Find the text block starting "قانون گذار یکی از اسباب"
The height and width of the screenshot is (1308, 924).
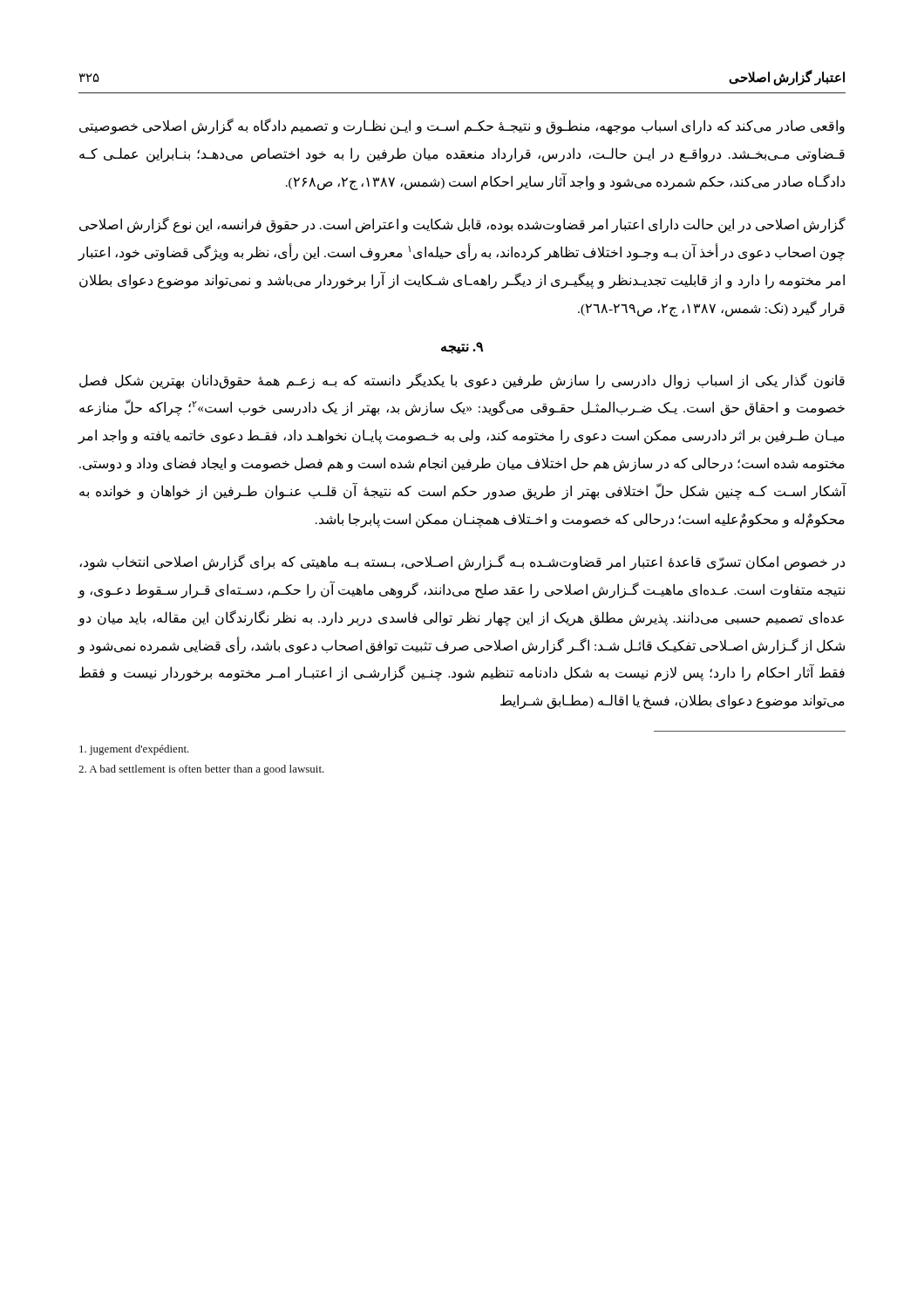click(x=462, y=449)
